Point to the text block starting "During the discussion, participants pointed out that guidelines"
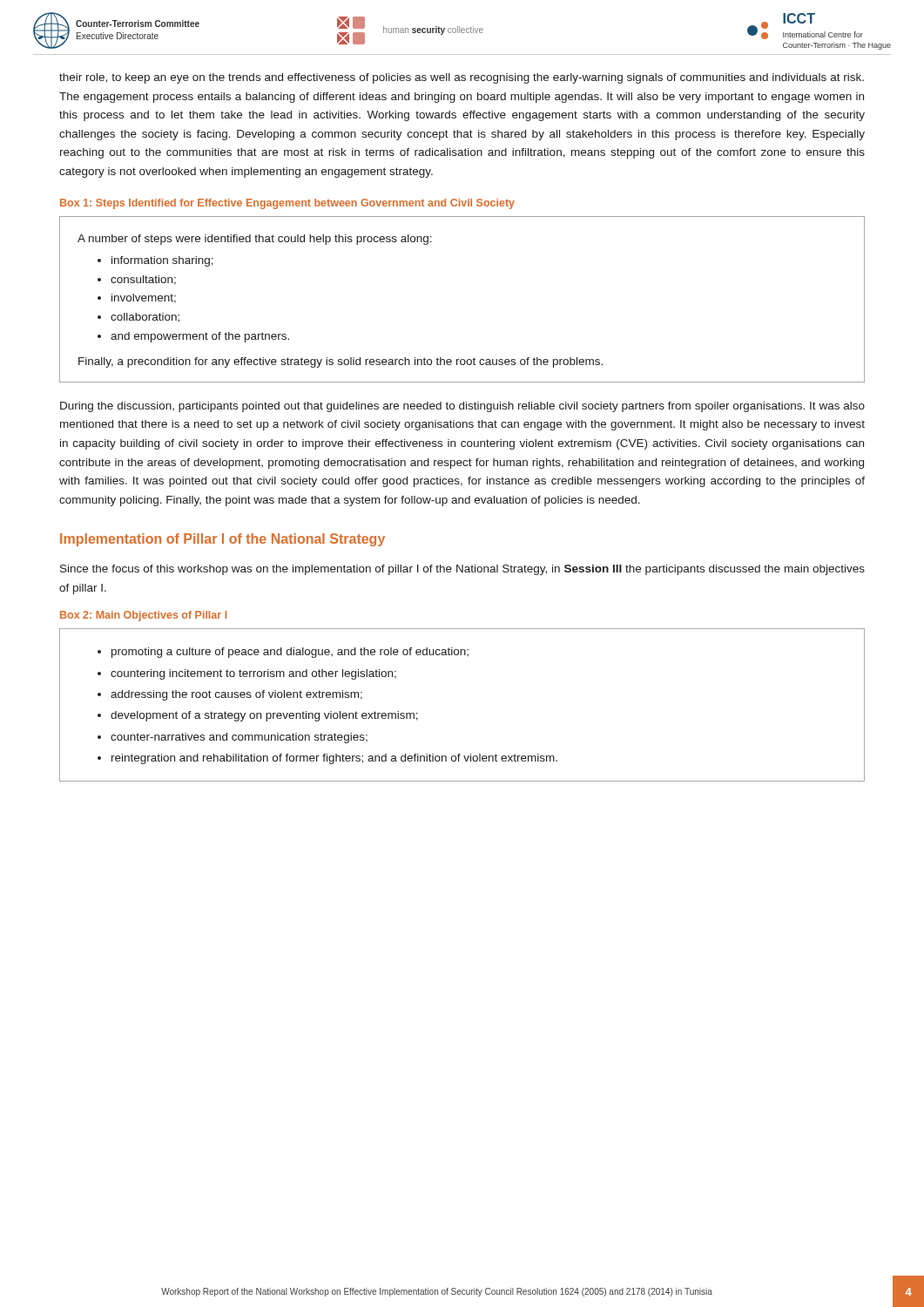924x1307 pixels. pos(462,452)
